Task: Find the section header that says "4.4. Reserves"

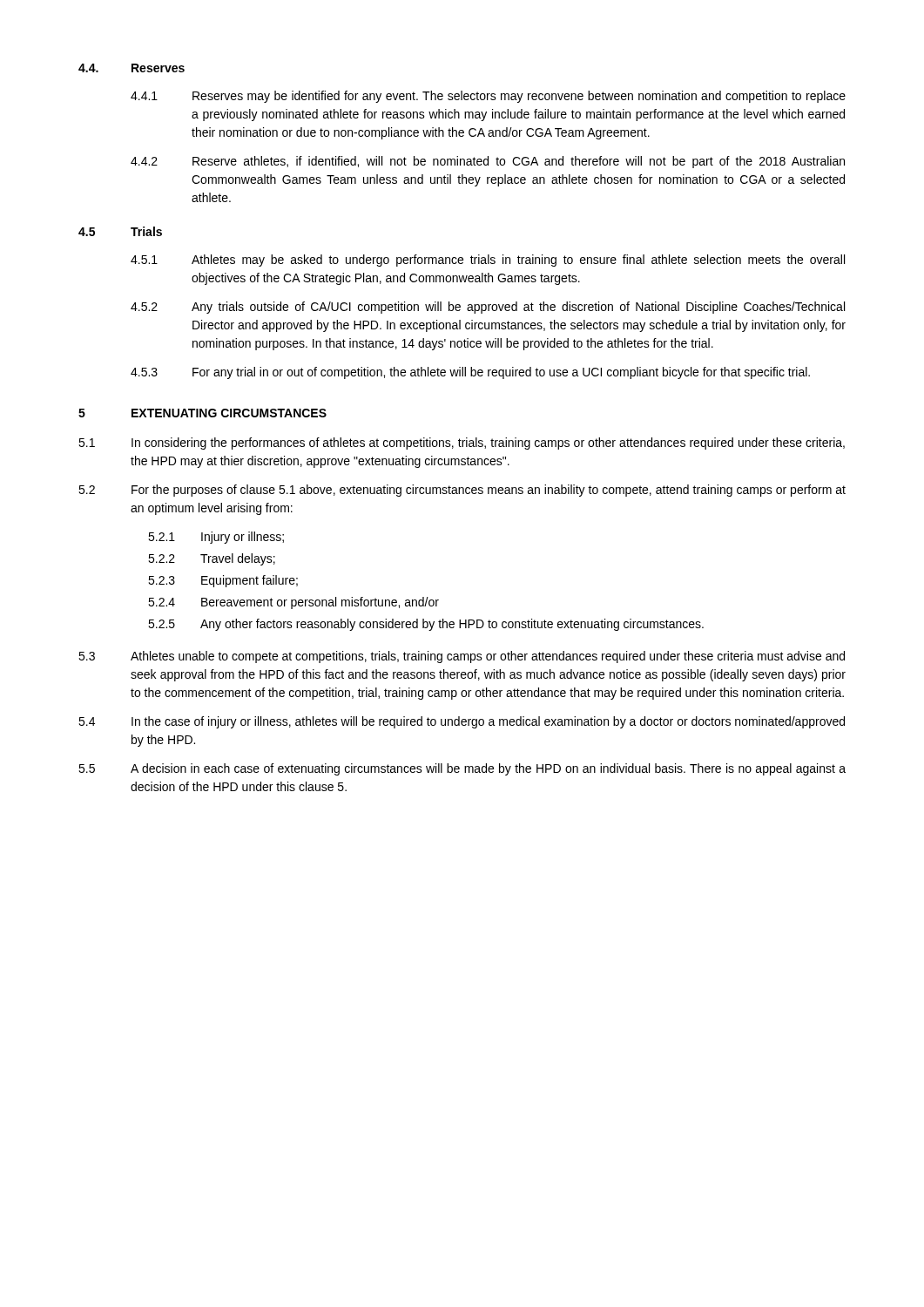Action: pos(132,68)
